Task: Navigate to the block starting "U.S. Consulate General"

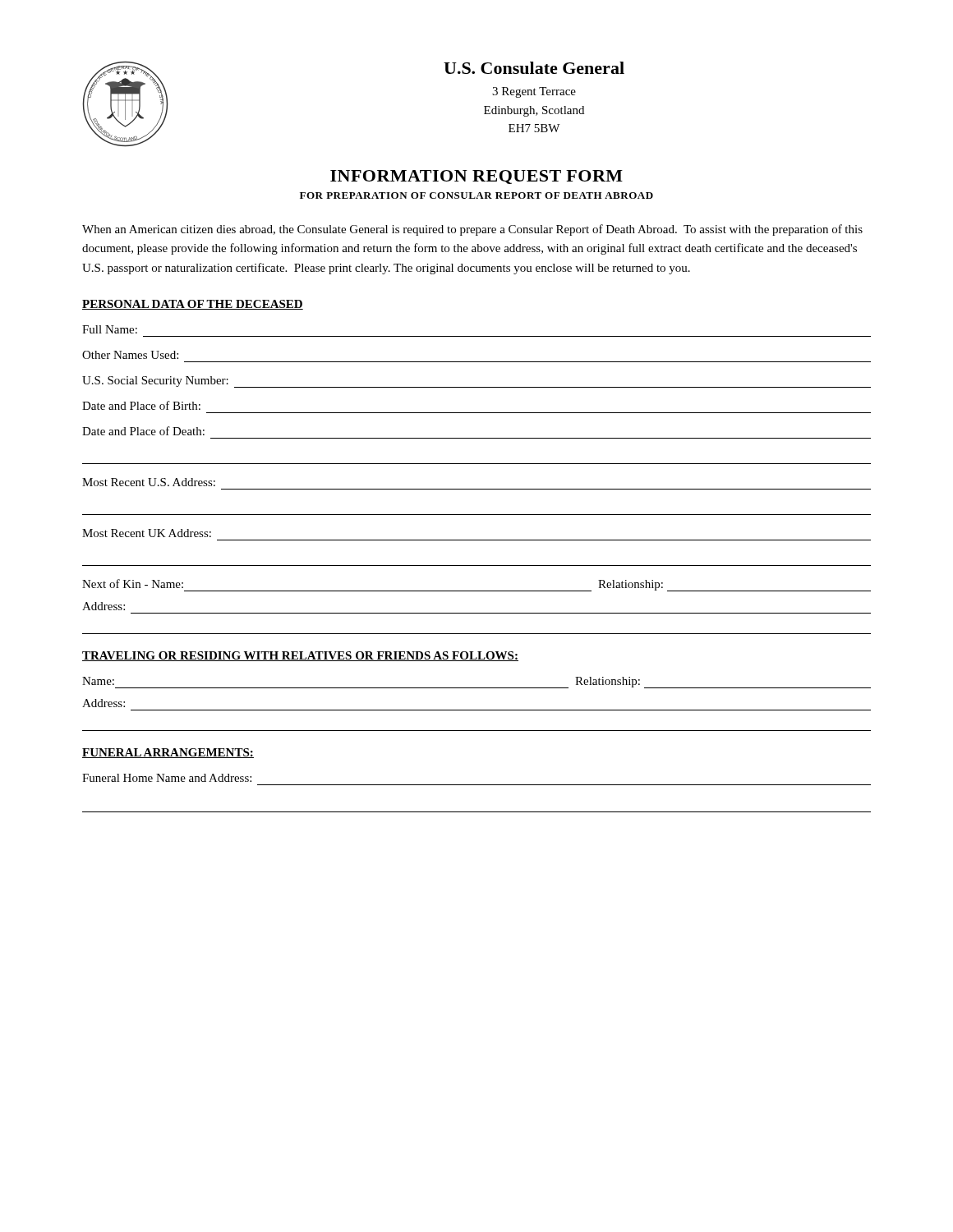Action: [x=534, y=98]
